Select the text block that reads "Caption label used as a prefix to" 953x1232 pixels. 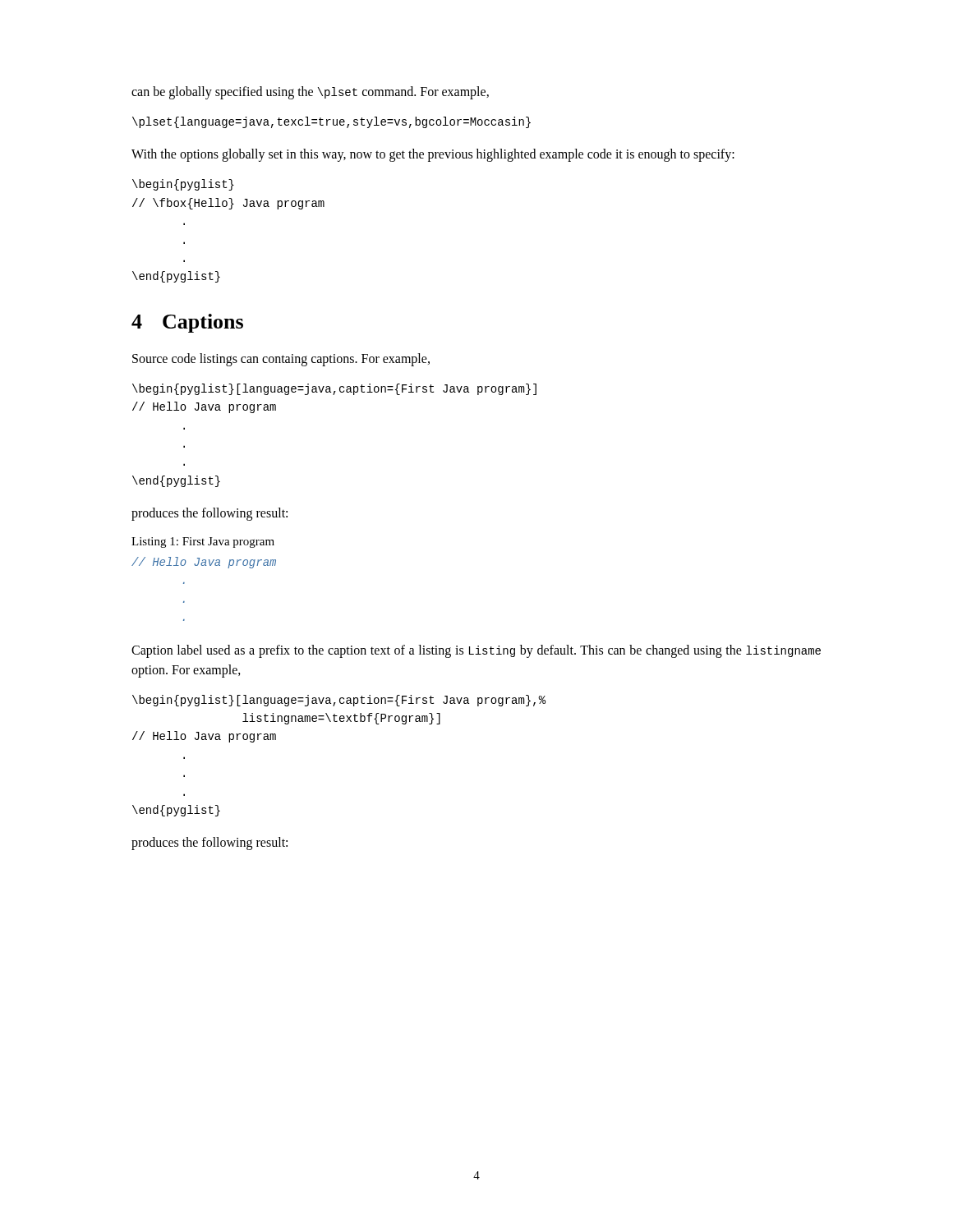476,660
